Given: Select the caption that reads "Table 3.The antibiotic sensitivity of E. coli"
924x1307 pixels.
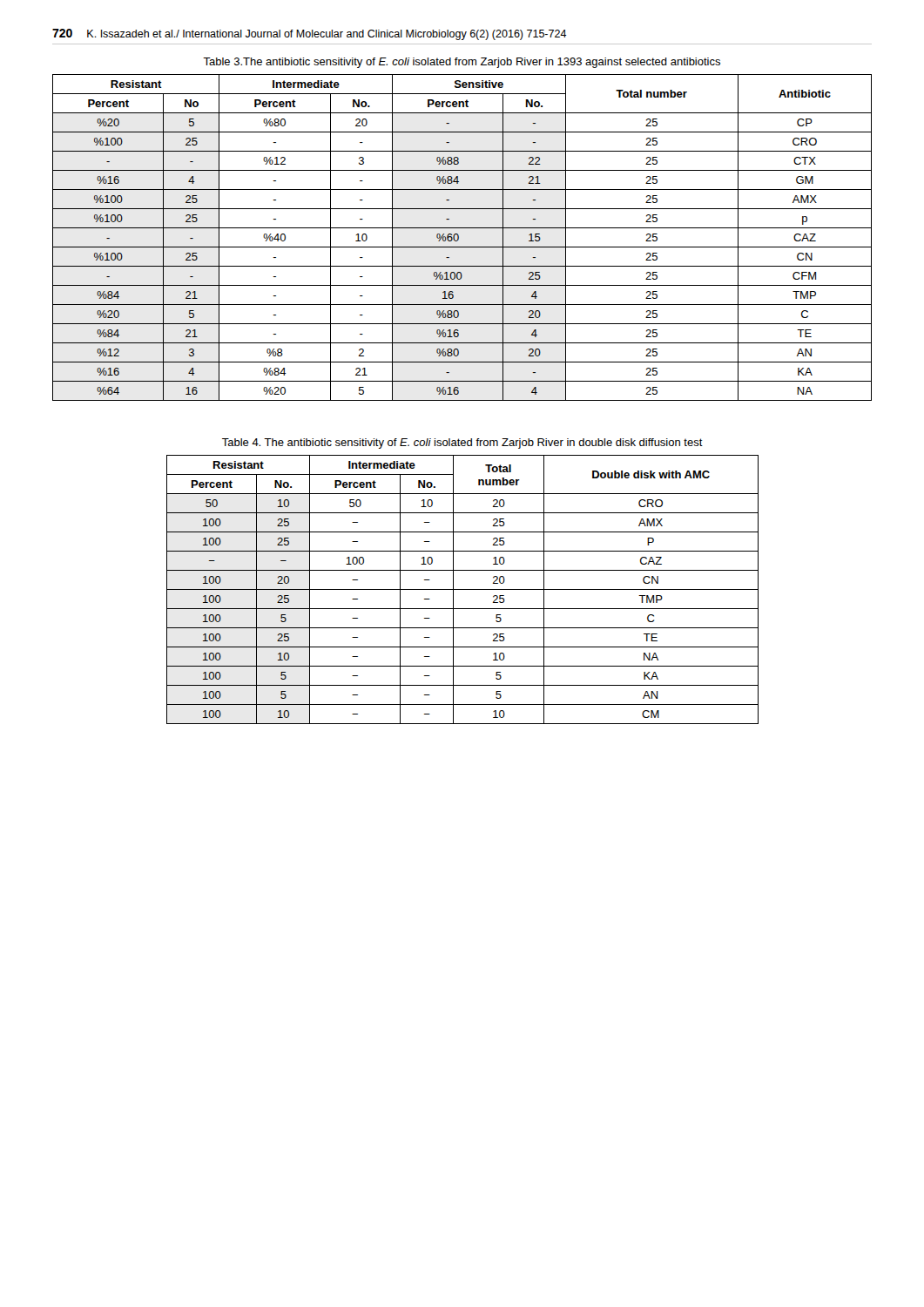Looking at the screenshot, I should pyautogui.click(x=462, y=61).
